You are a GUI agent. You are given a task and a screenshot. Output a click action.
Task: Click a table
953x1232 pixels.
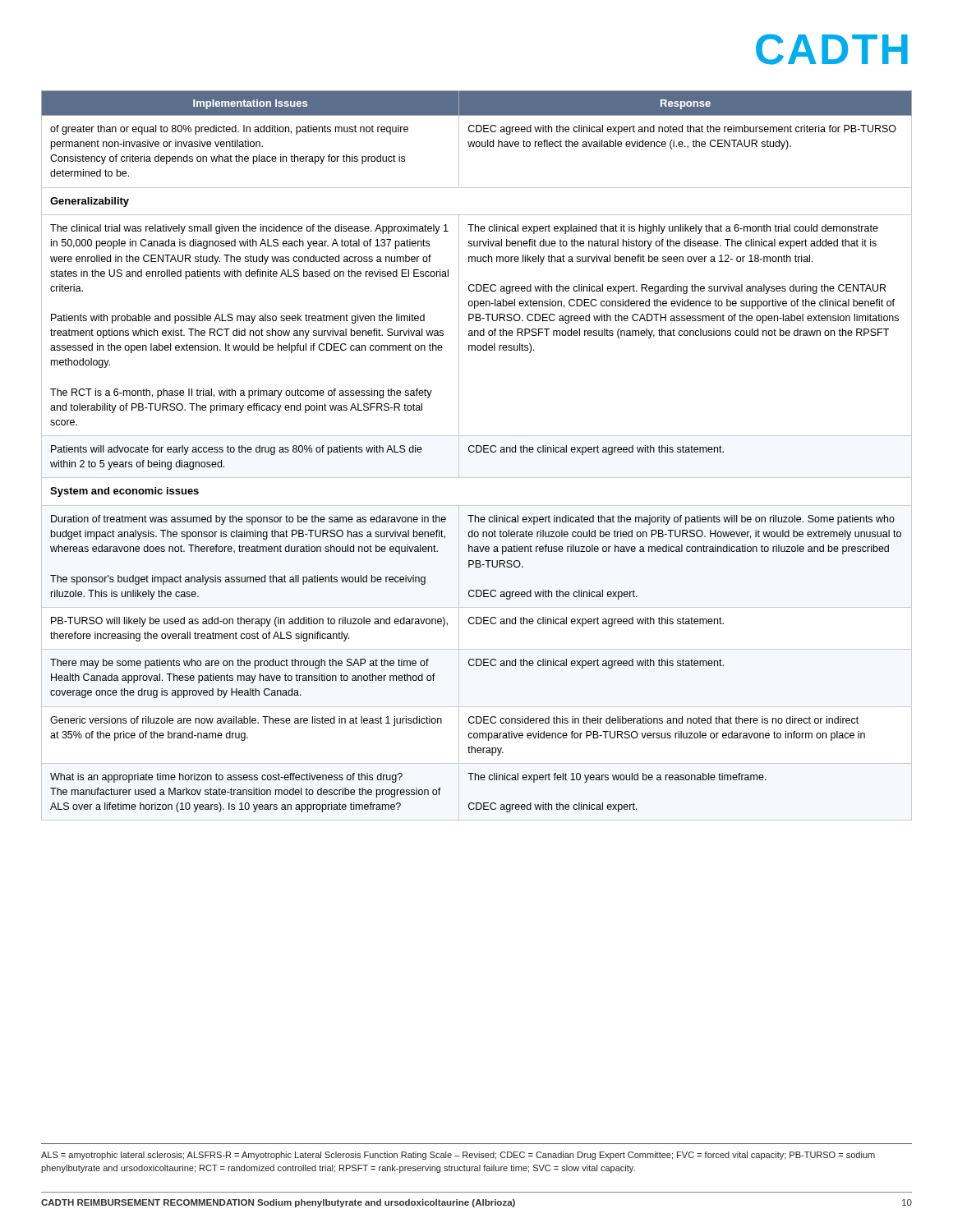click(476, 456)
